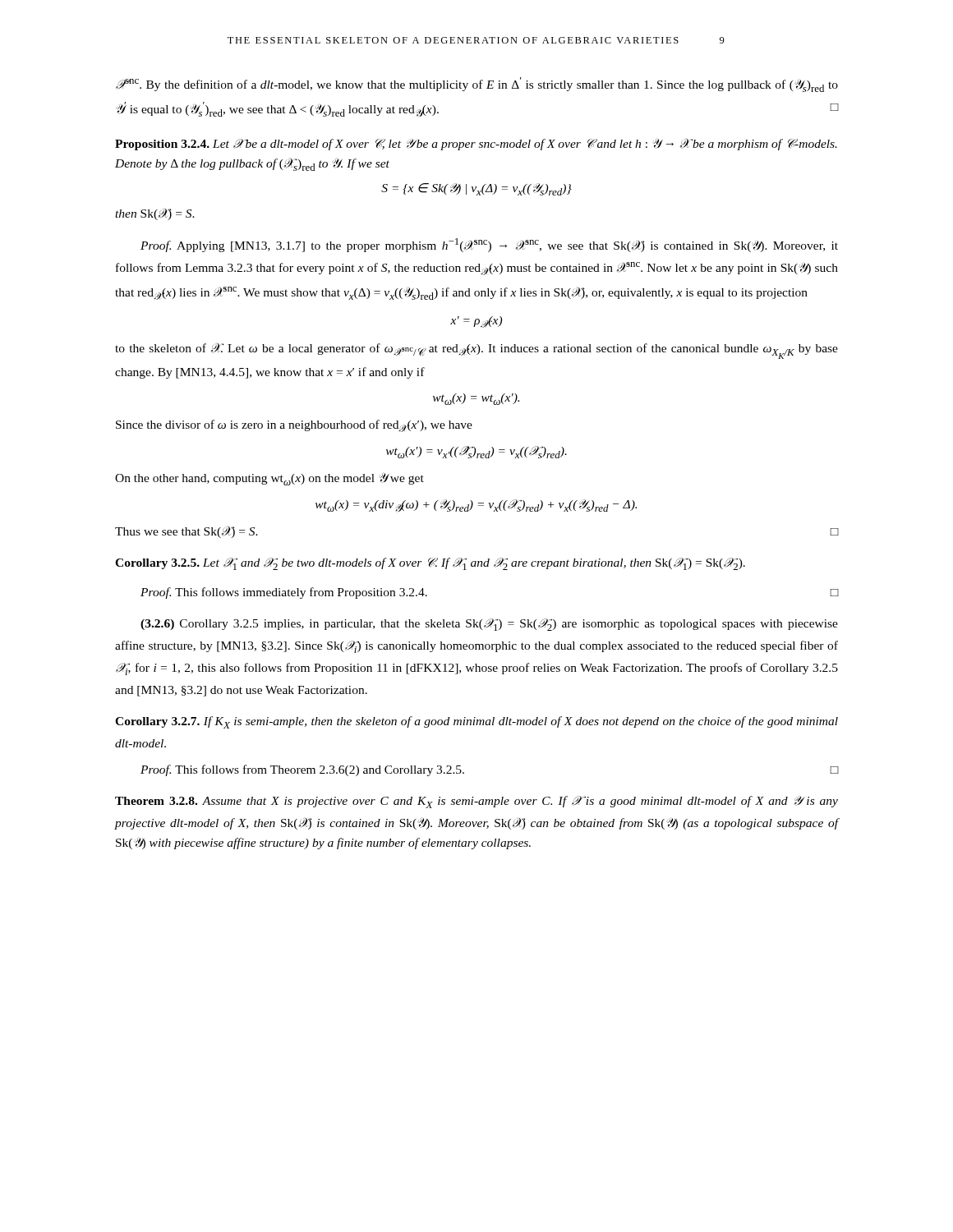Image resolution: width=953 pixels, height=1232 pixels.
Task: Locate the passage starting "Thus we see that Sk(𝒳) ="
Action: pos(186,532)
